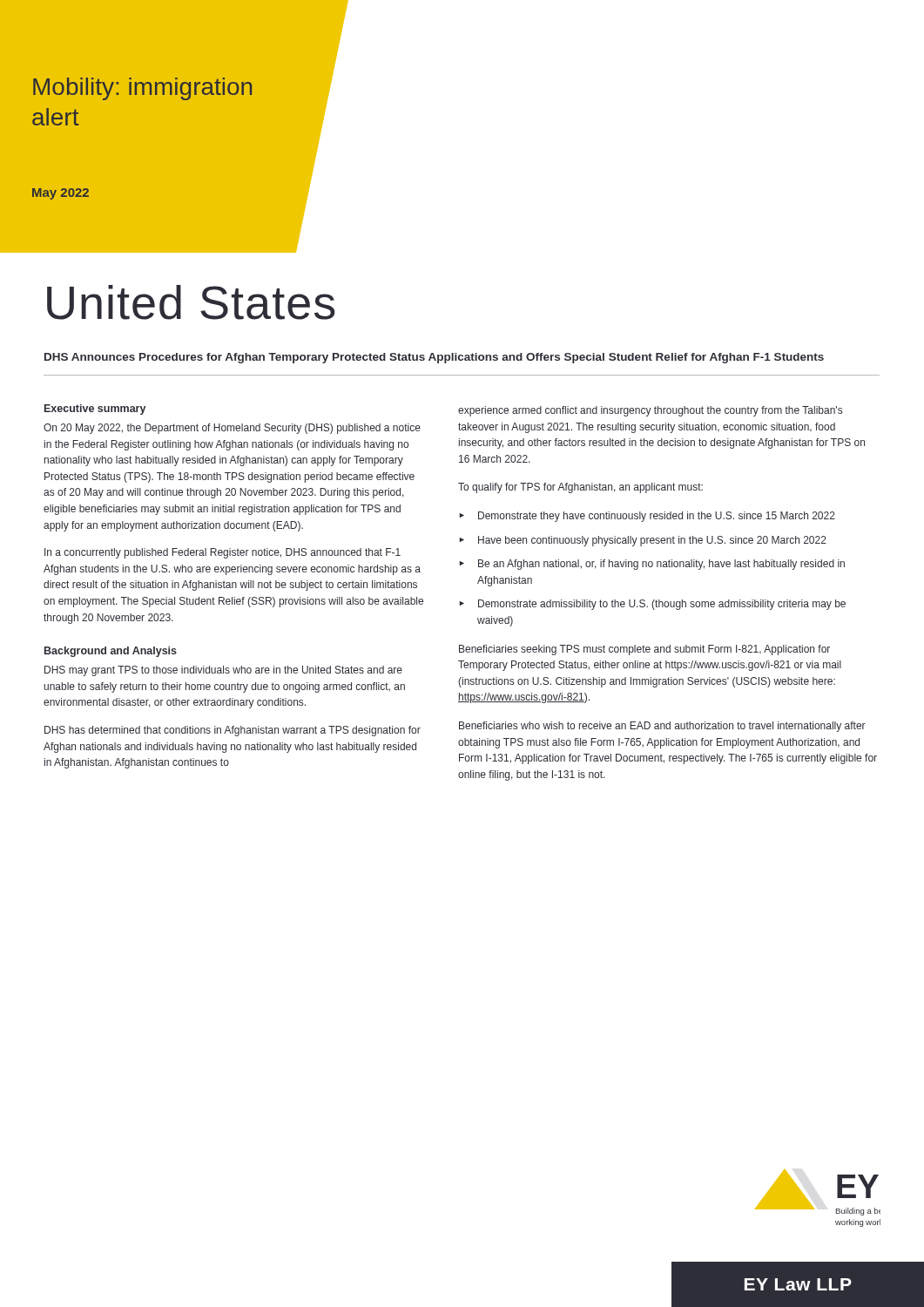This screenshot has height=1307, width=924.
Task: Click the passage that begins "► Have been continuously physically"
Action: point(642,540)
